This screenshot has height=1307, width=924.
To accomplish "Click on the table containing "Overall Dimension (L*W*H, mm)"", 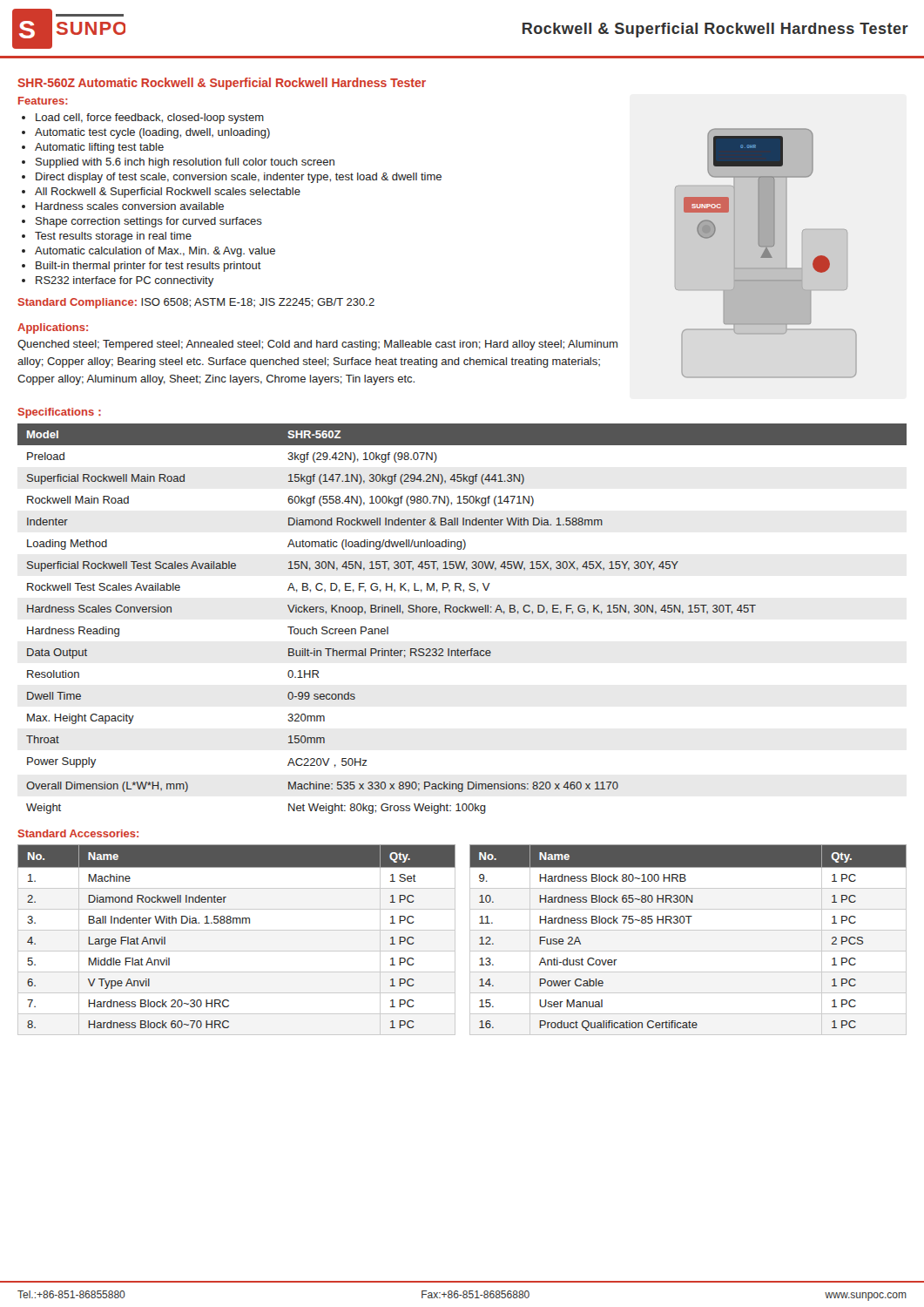I will tap(462, 621).
